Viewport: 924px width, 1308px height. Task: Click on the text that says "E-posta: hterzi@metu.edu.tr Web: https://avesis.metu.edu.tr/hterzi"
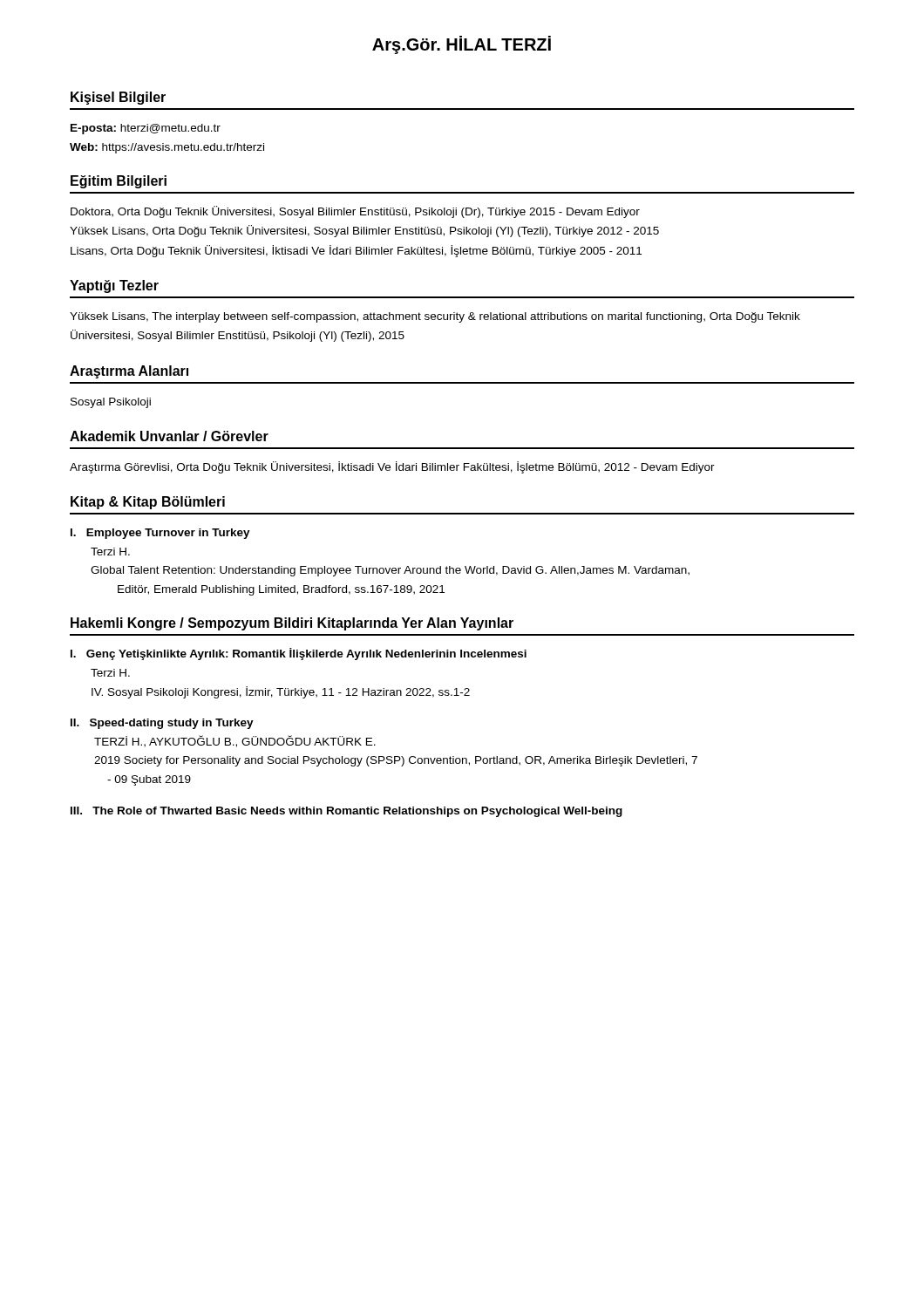click(167, 137)
